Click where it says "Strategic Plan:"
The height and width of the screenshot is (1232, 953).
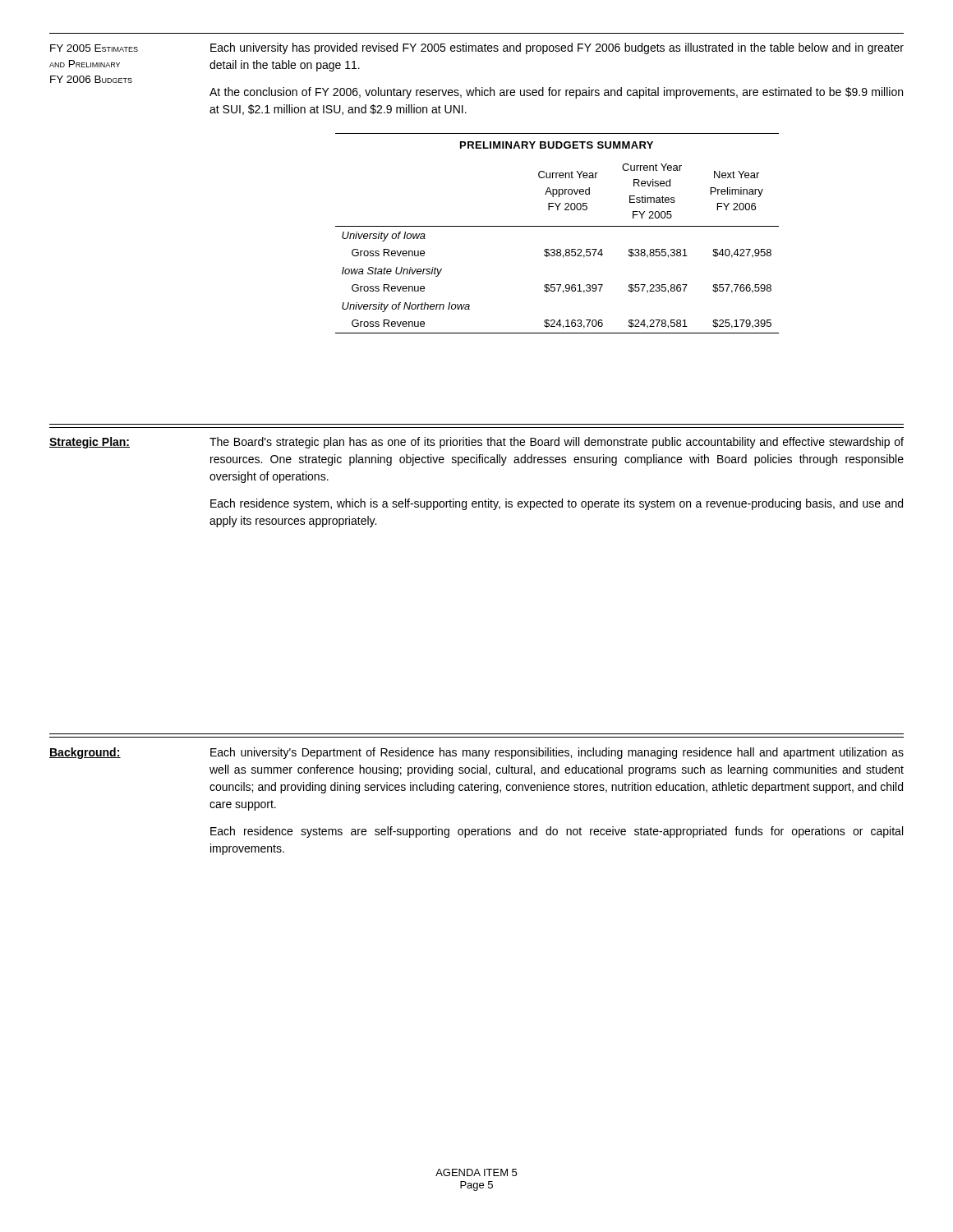click(x=90, y=442)
